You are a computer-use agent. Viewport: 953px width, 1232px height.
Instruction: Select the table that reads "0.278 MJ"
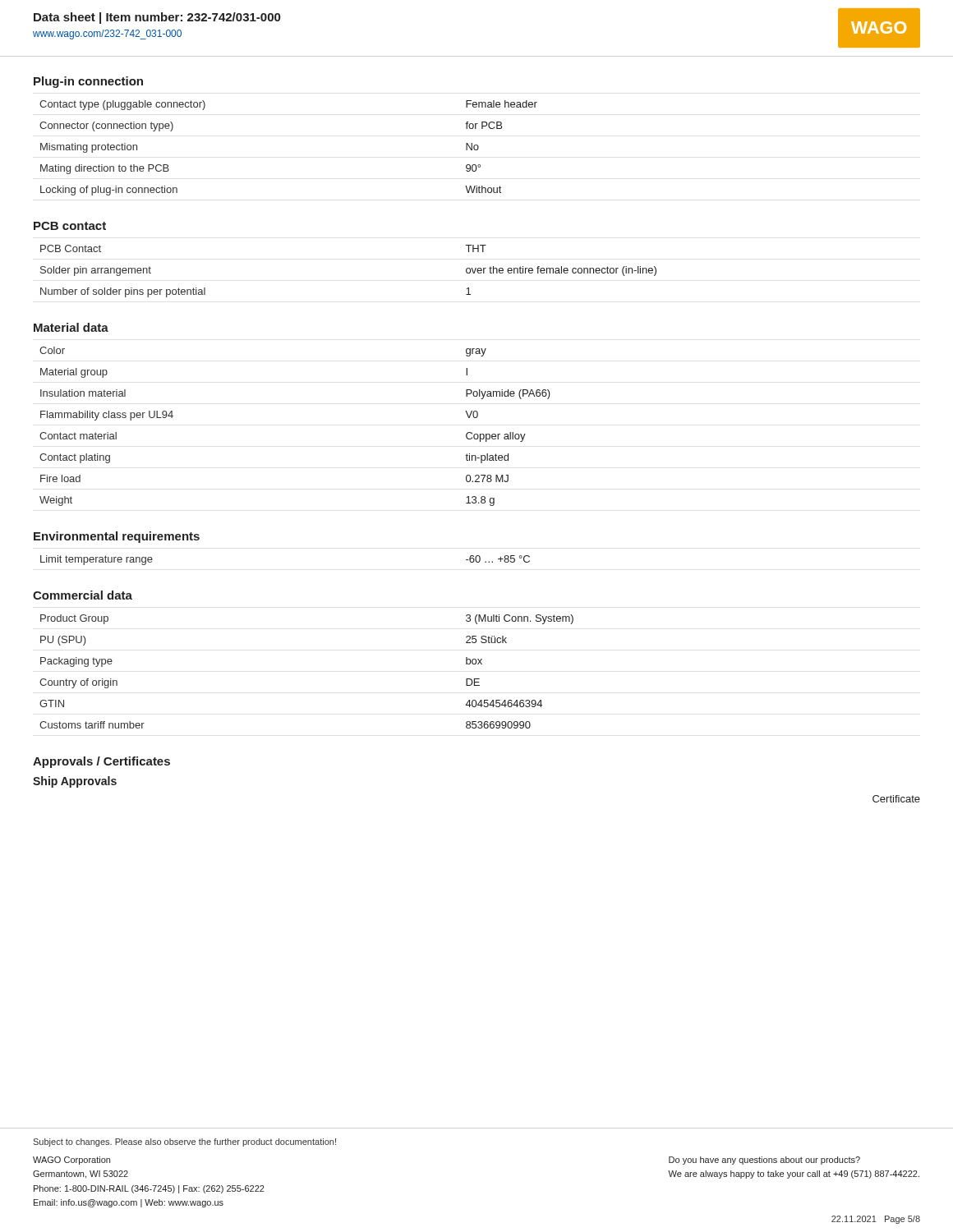point(476,425)
